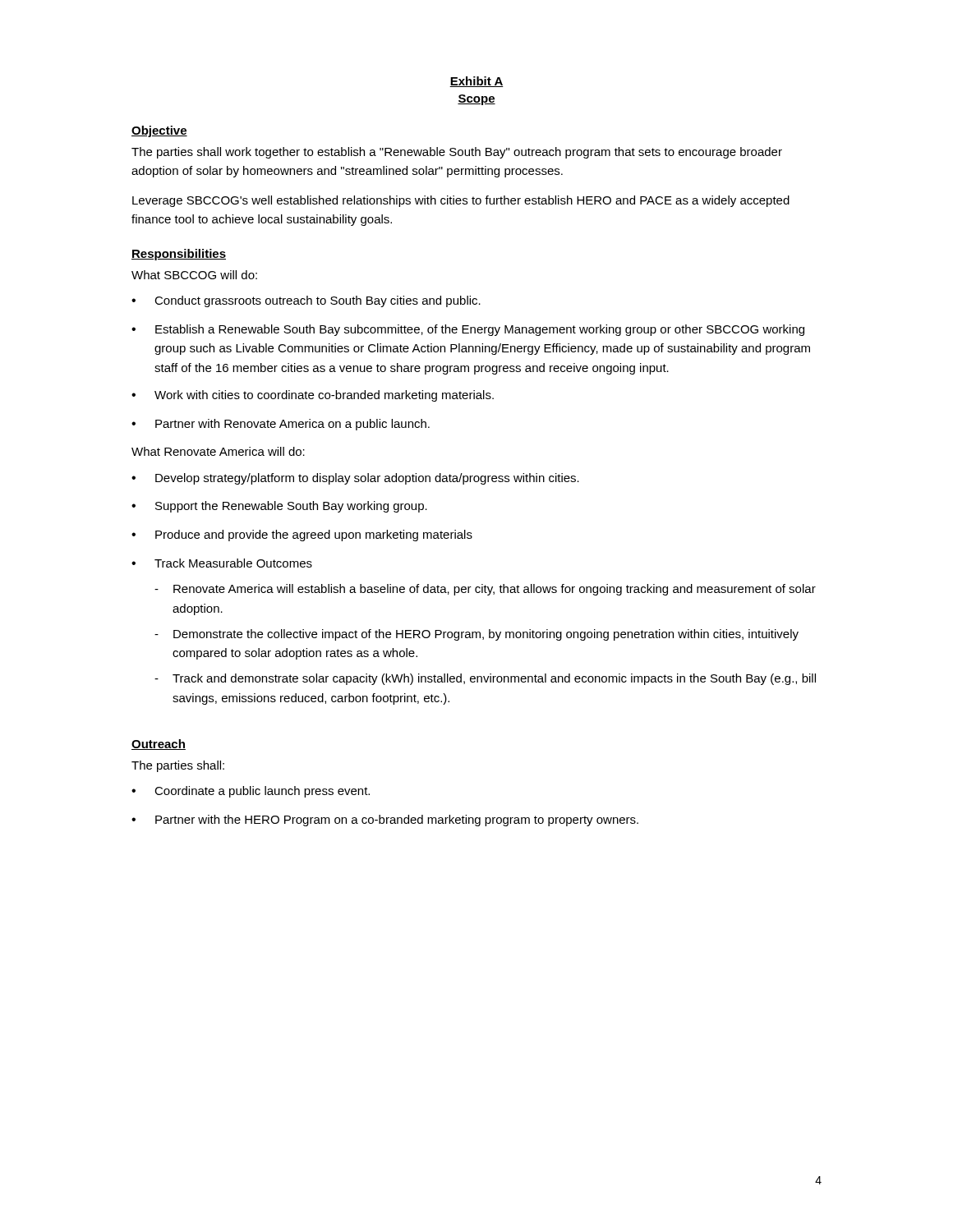Find "What Renovate America will do:" on this page
The image size is (953, 1232).
point(218,452)
